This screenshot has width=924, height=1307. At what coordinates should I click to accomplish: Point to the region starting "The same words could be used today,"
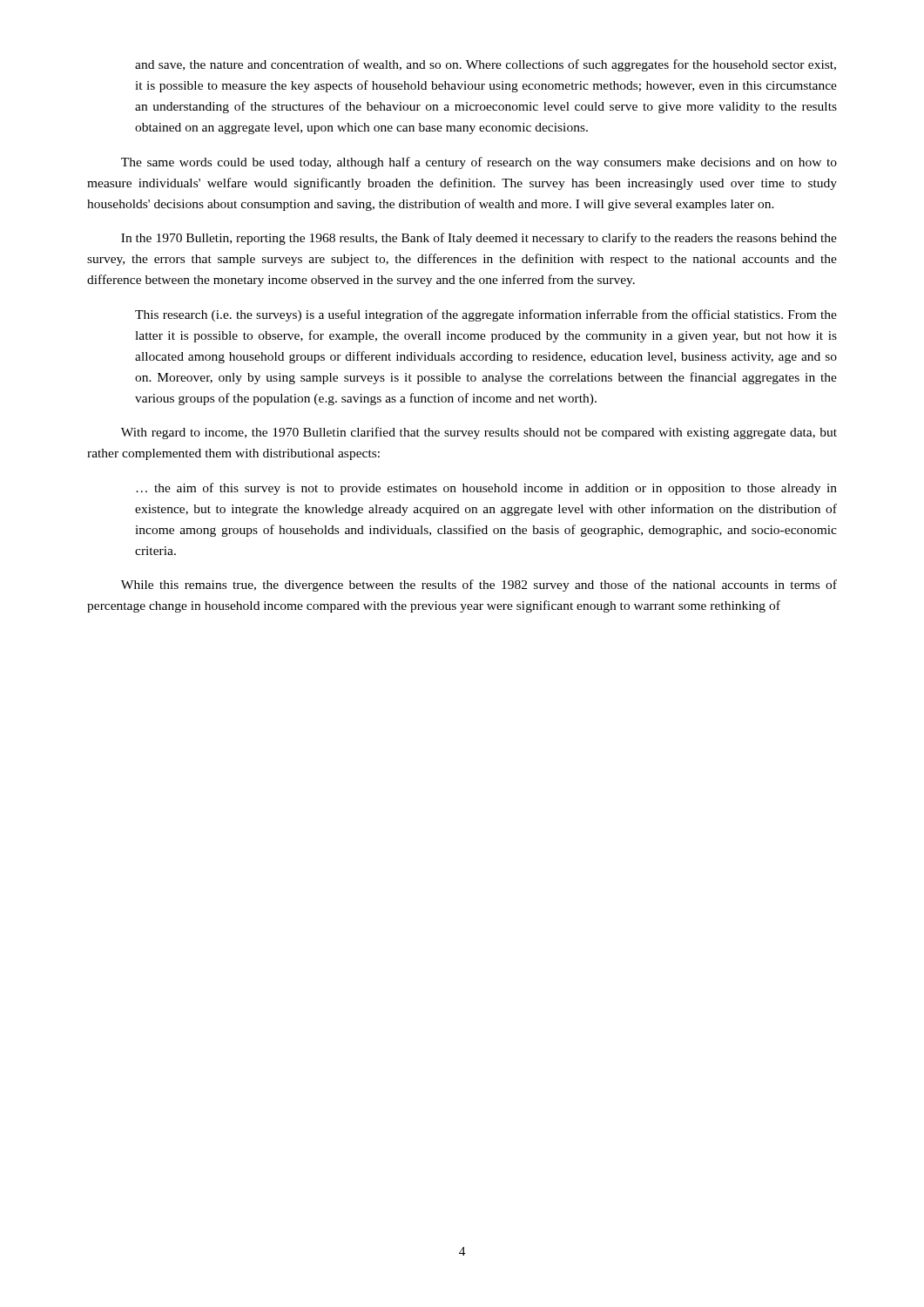(x=462, y=182)
